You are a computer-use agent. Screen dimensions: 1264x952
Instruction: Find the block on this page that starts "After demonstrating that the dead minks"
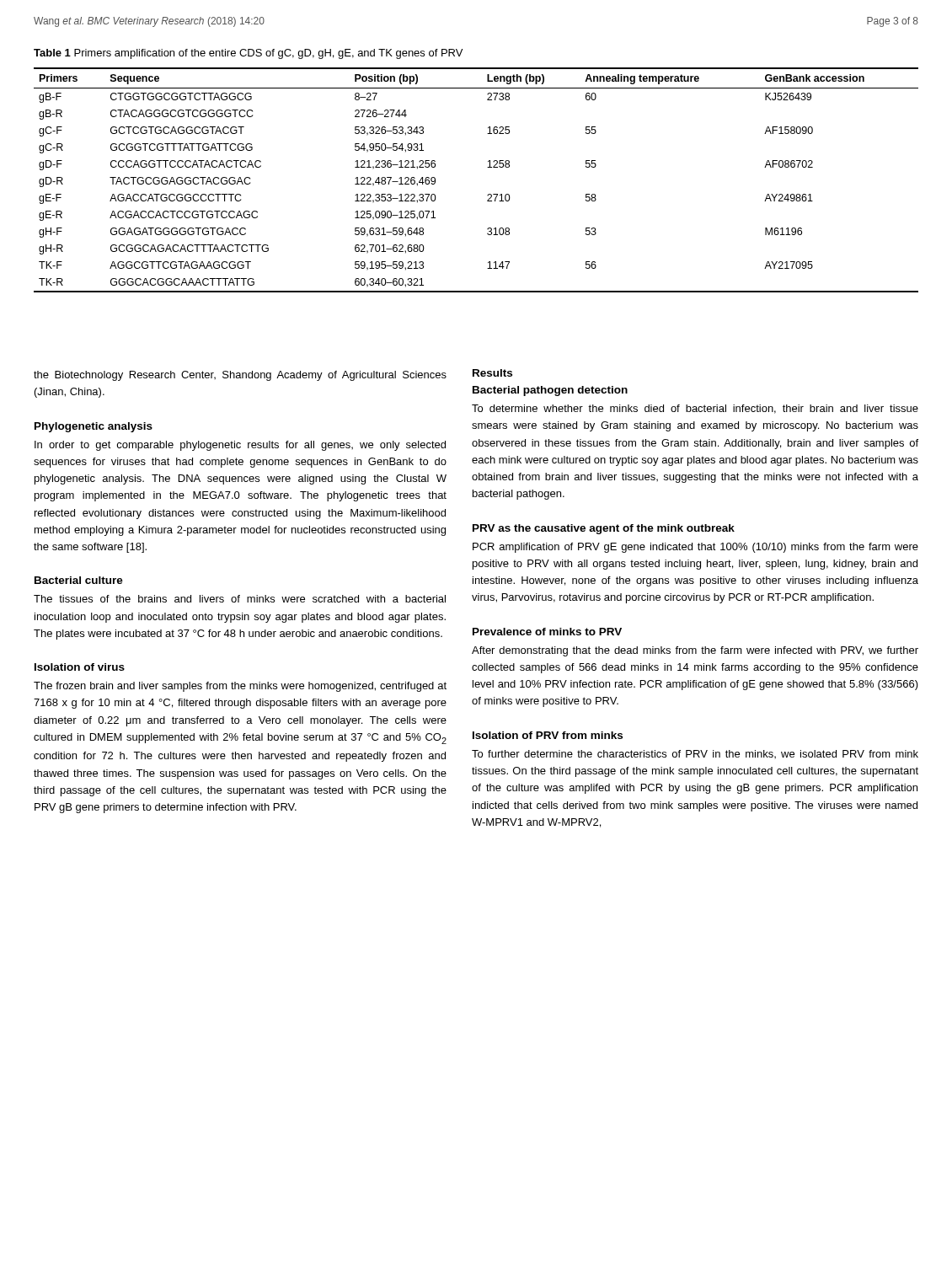coord(695,675)
